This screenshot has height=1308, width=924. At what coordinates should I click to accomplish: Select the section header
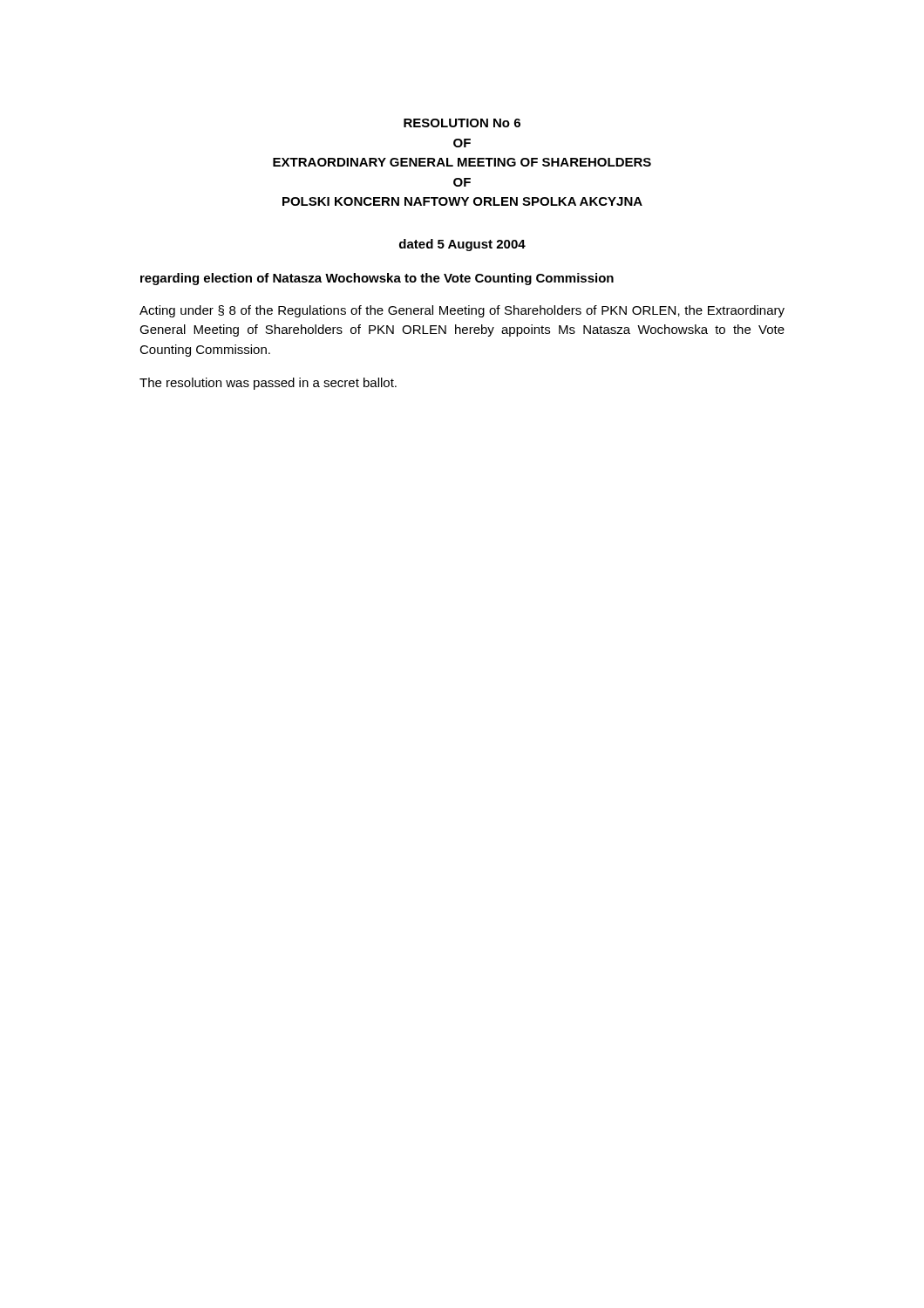coord(377,277)
